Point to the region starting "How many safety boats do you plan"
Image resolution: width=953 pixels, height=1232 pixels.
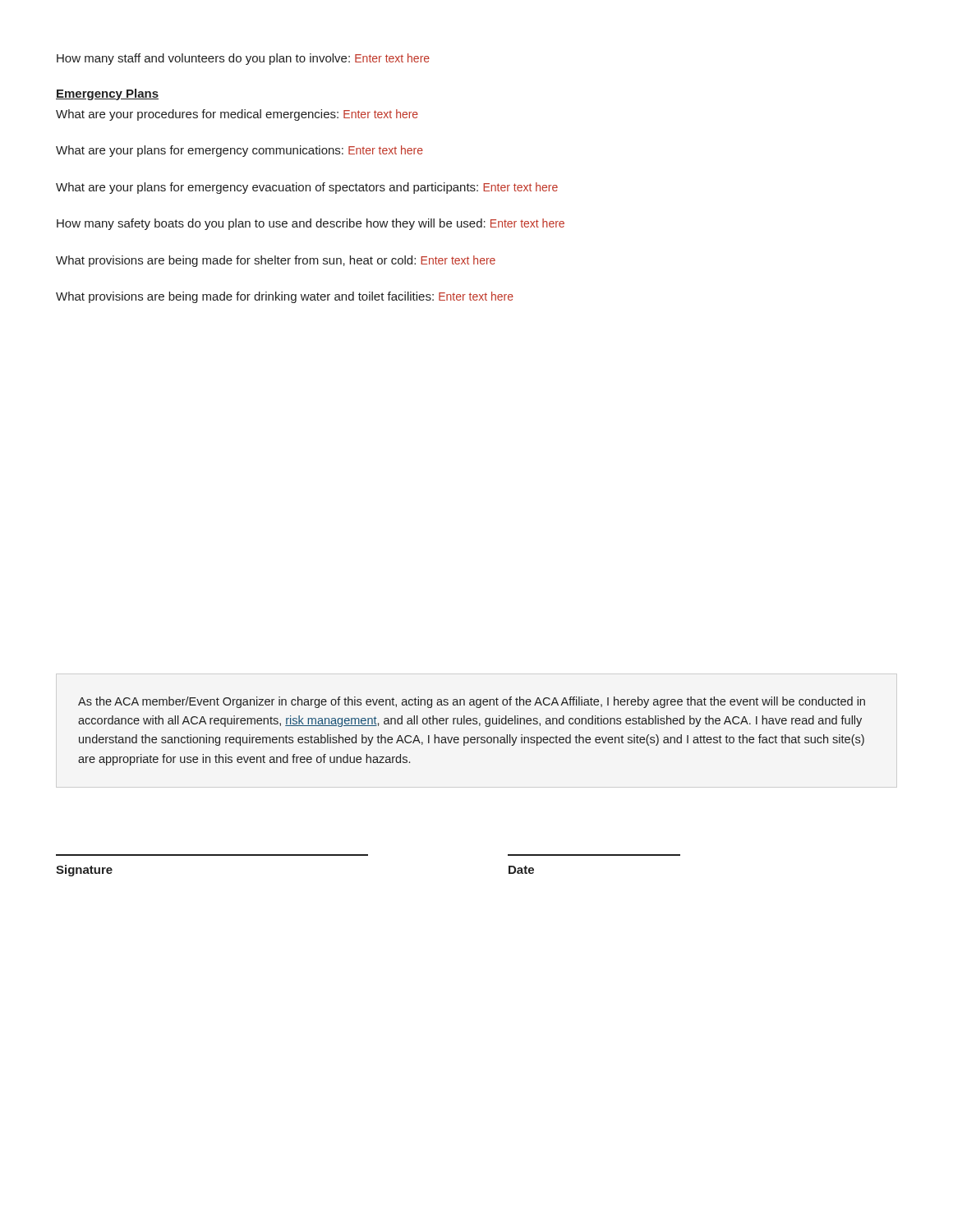coord(310,223)
